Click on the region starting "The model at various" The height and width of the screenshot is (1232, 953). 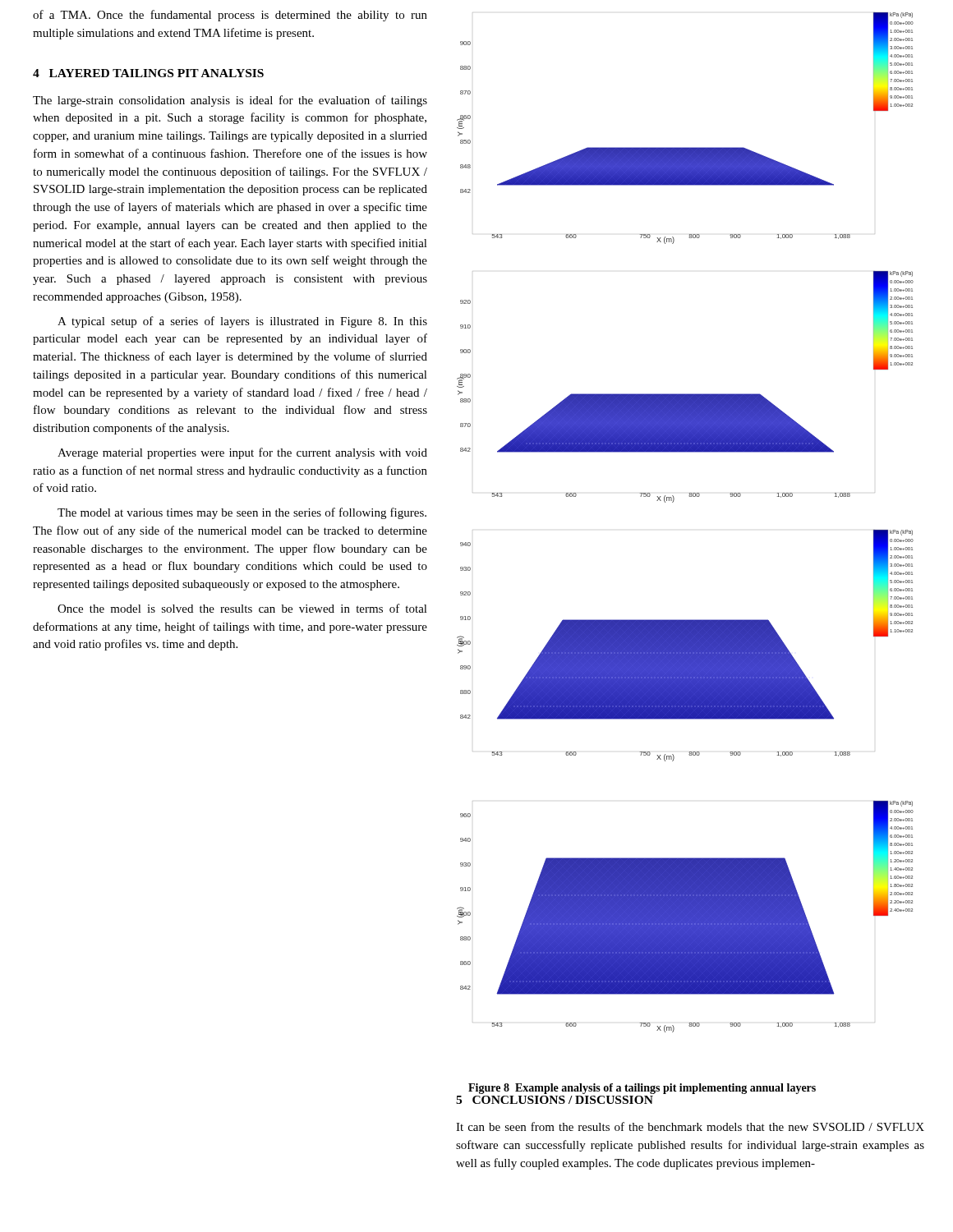point(230,548)
